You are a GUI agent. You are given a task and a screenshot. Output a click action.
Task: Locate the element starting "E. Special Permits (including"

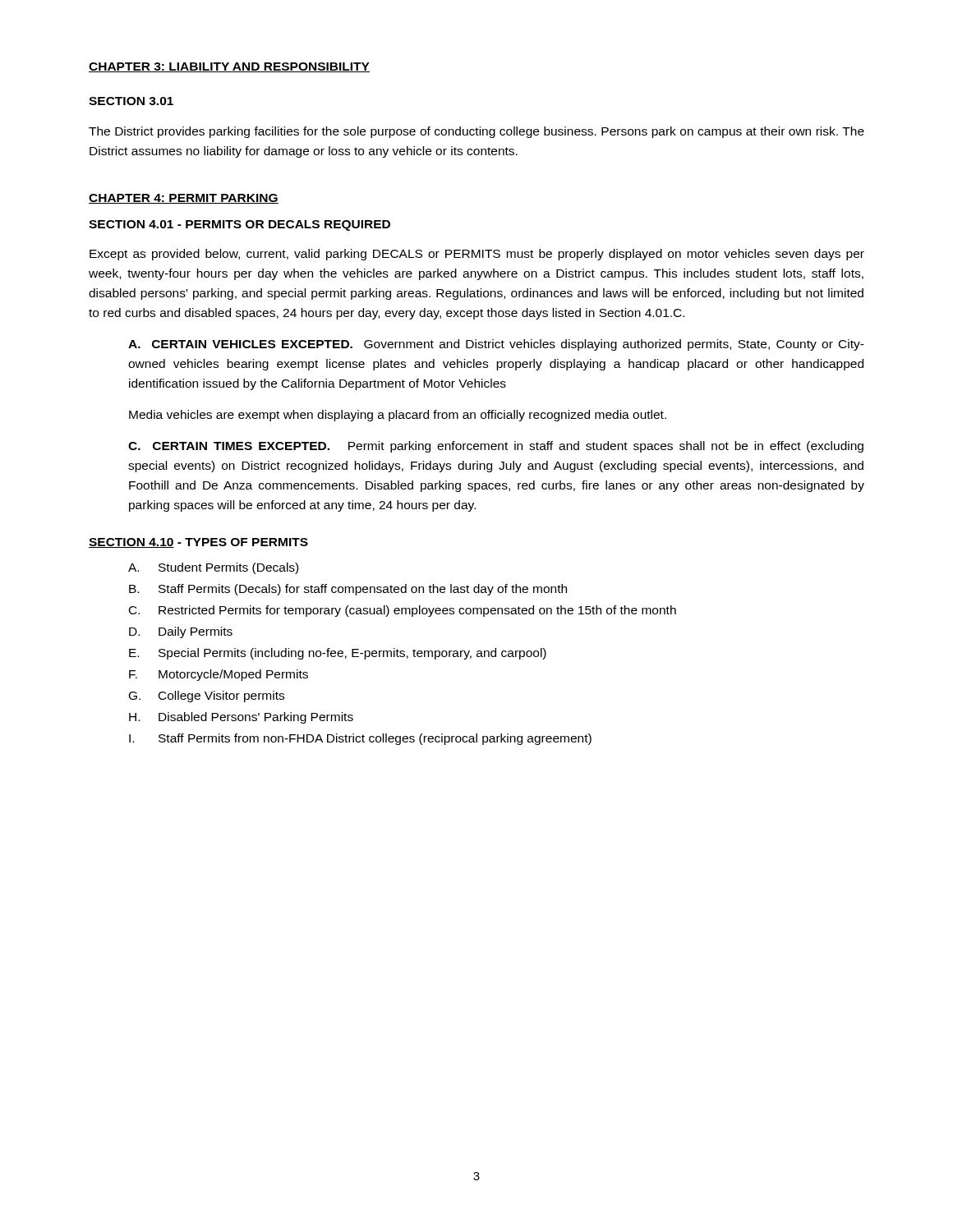coord(496,653)
